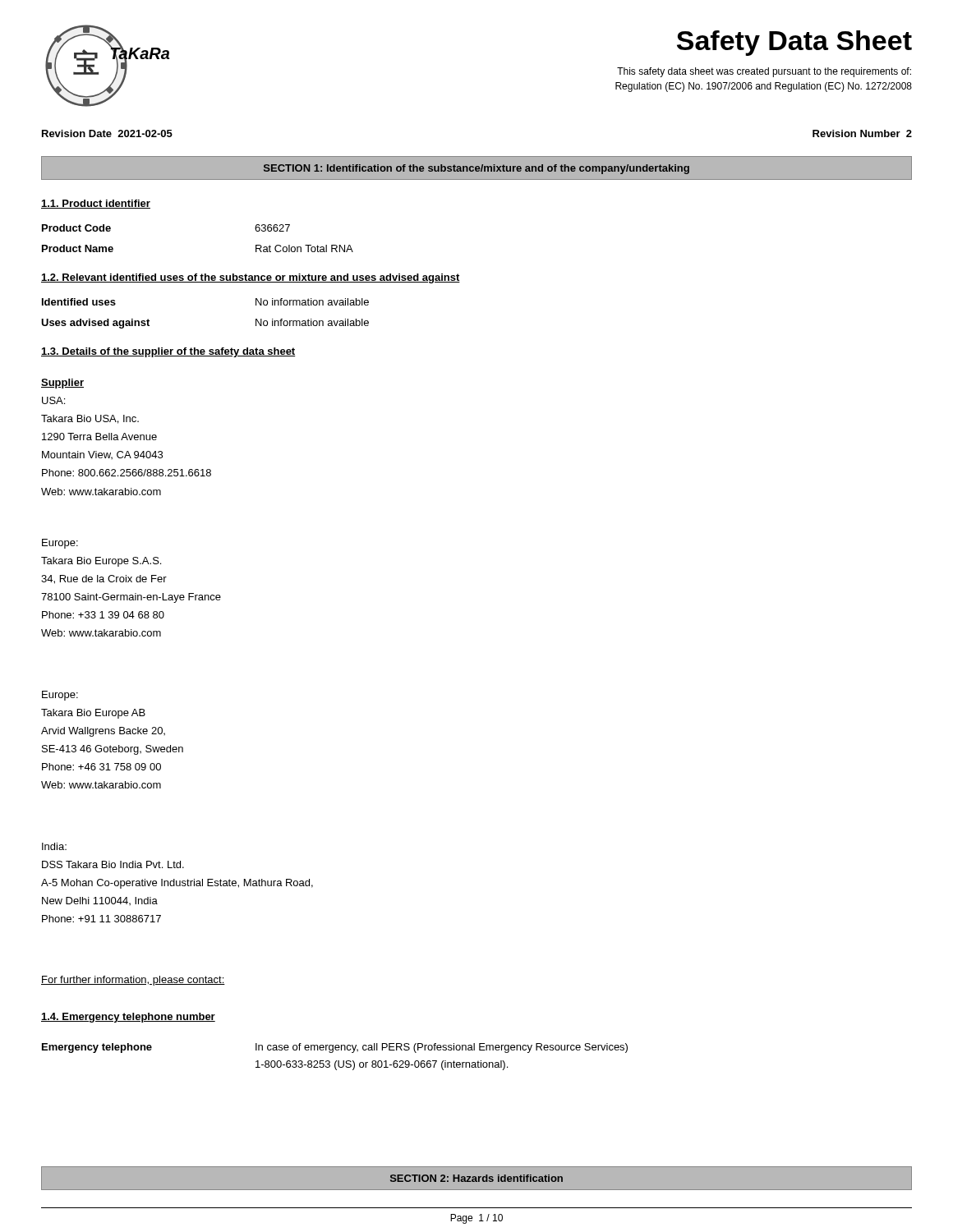This screenshot has height=1232, width=953.
Task: Select the title containing "Safety Data Sheet"
Action: click(794, 40)
